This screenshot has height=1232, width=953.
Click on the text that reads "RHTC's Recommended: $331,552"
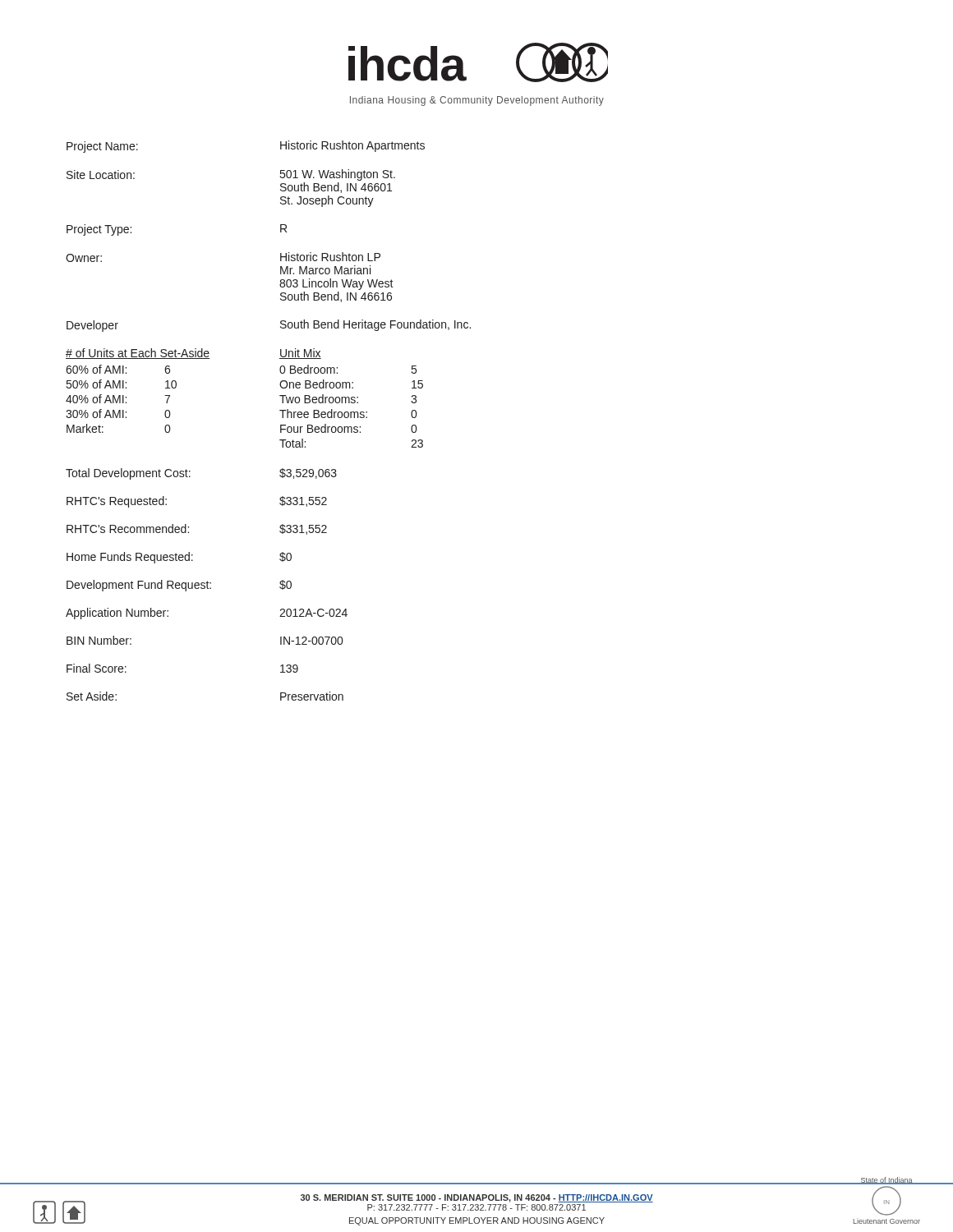(197, 529)
